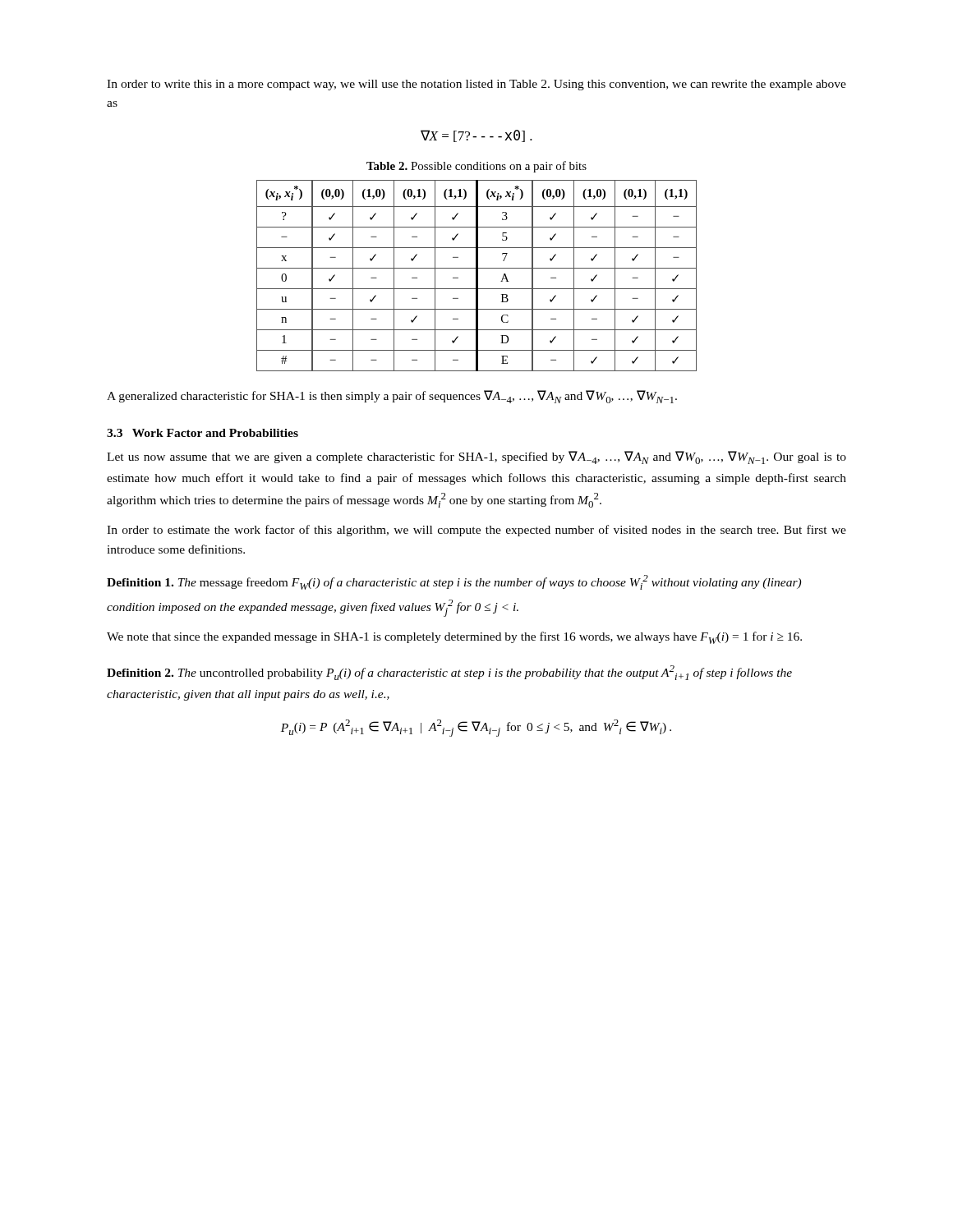Locate the formula containing "∇X = [7?----x0] ."
953x1232 pixels.
click(476, 135)
